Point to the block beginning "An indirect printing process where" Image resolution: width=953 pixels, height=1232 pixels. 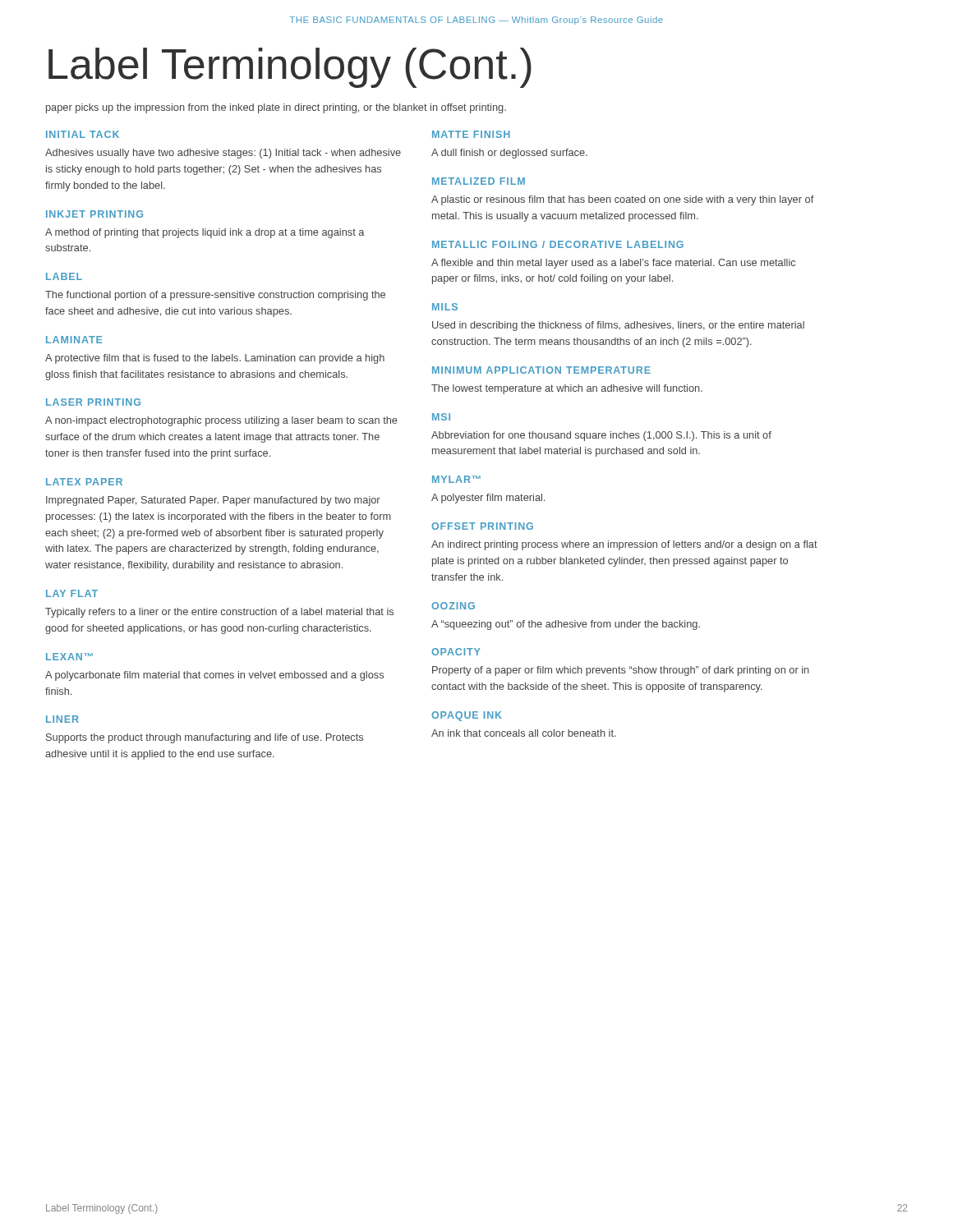(624, 561)
